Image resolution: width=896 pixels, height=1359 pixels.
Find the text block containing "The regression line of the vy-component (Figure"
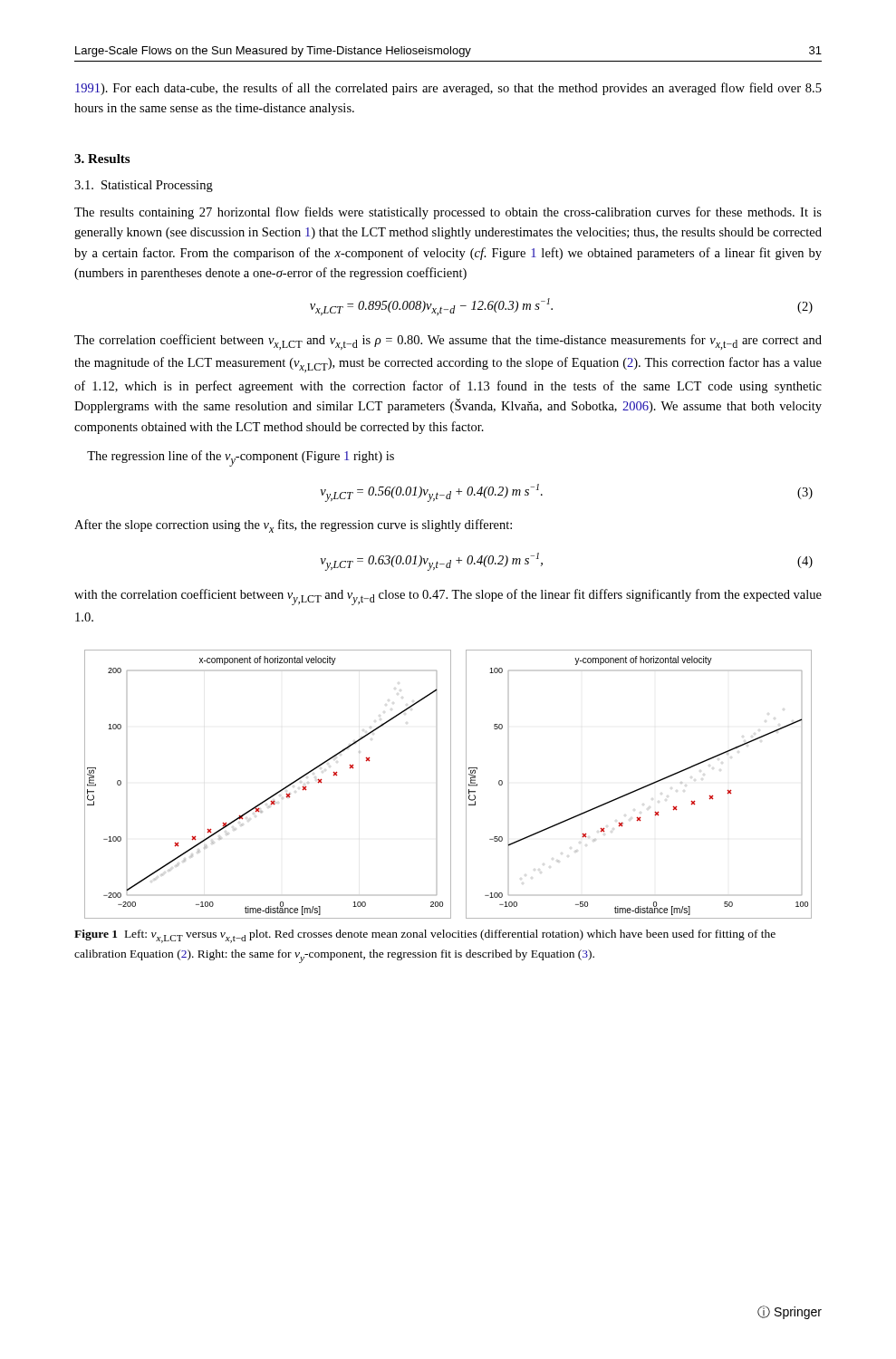[x=234, y=458]
